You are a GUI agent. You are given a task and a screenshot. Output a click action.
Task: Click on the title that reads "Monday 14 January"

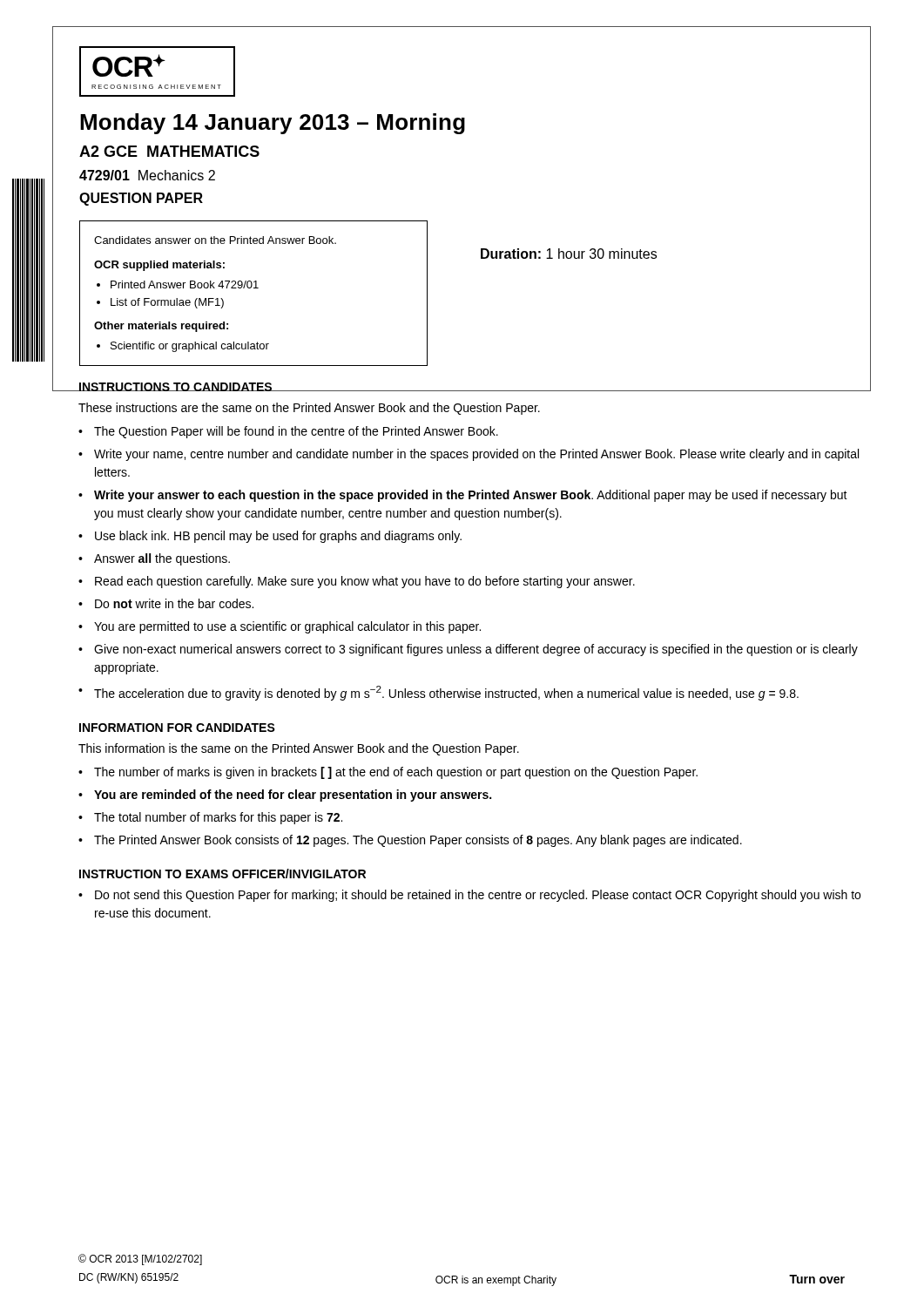click(x=273, y=122)
